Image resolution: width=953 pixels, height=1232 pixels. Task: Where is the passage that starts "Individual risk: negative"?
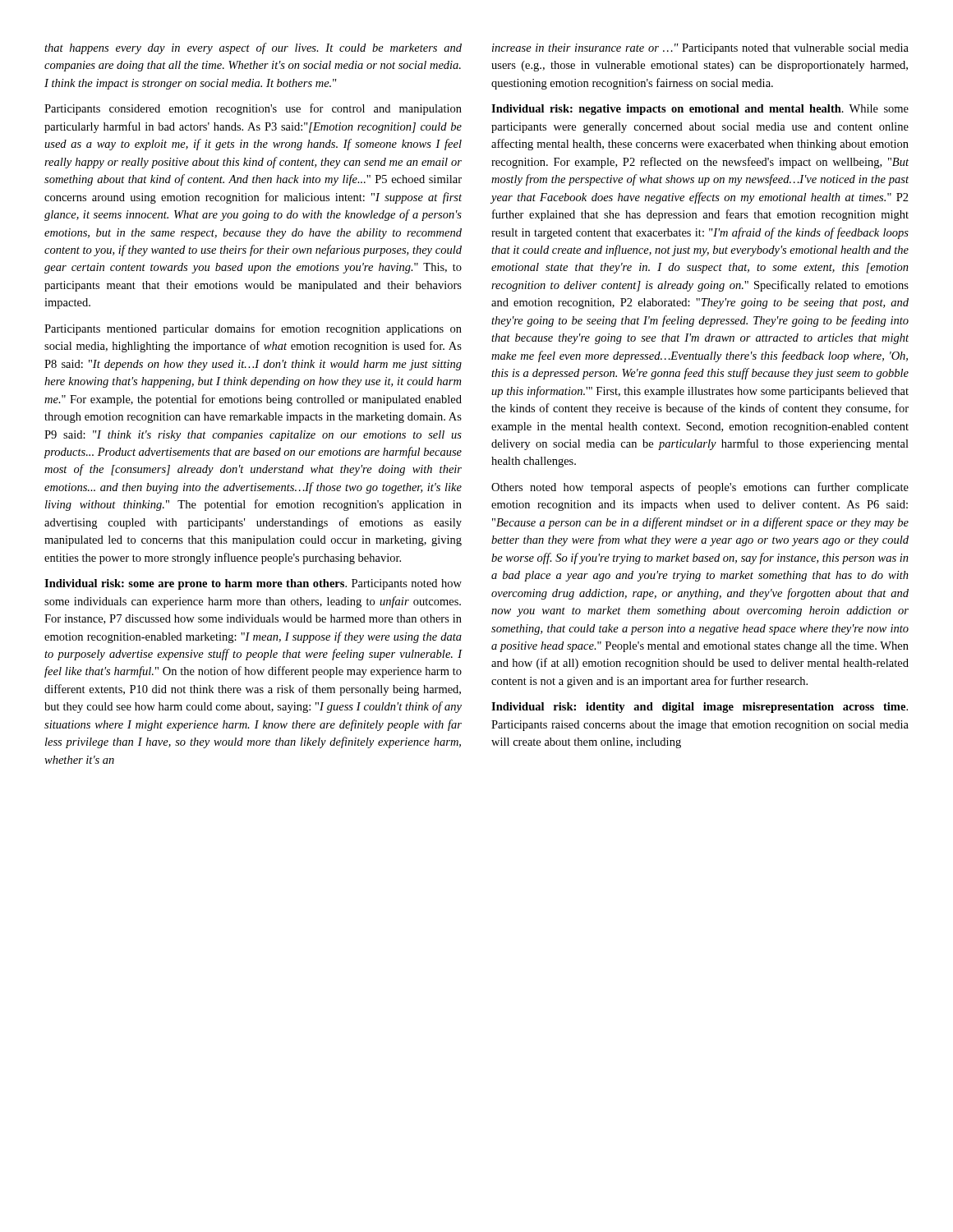tap(700, 286)
